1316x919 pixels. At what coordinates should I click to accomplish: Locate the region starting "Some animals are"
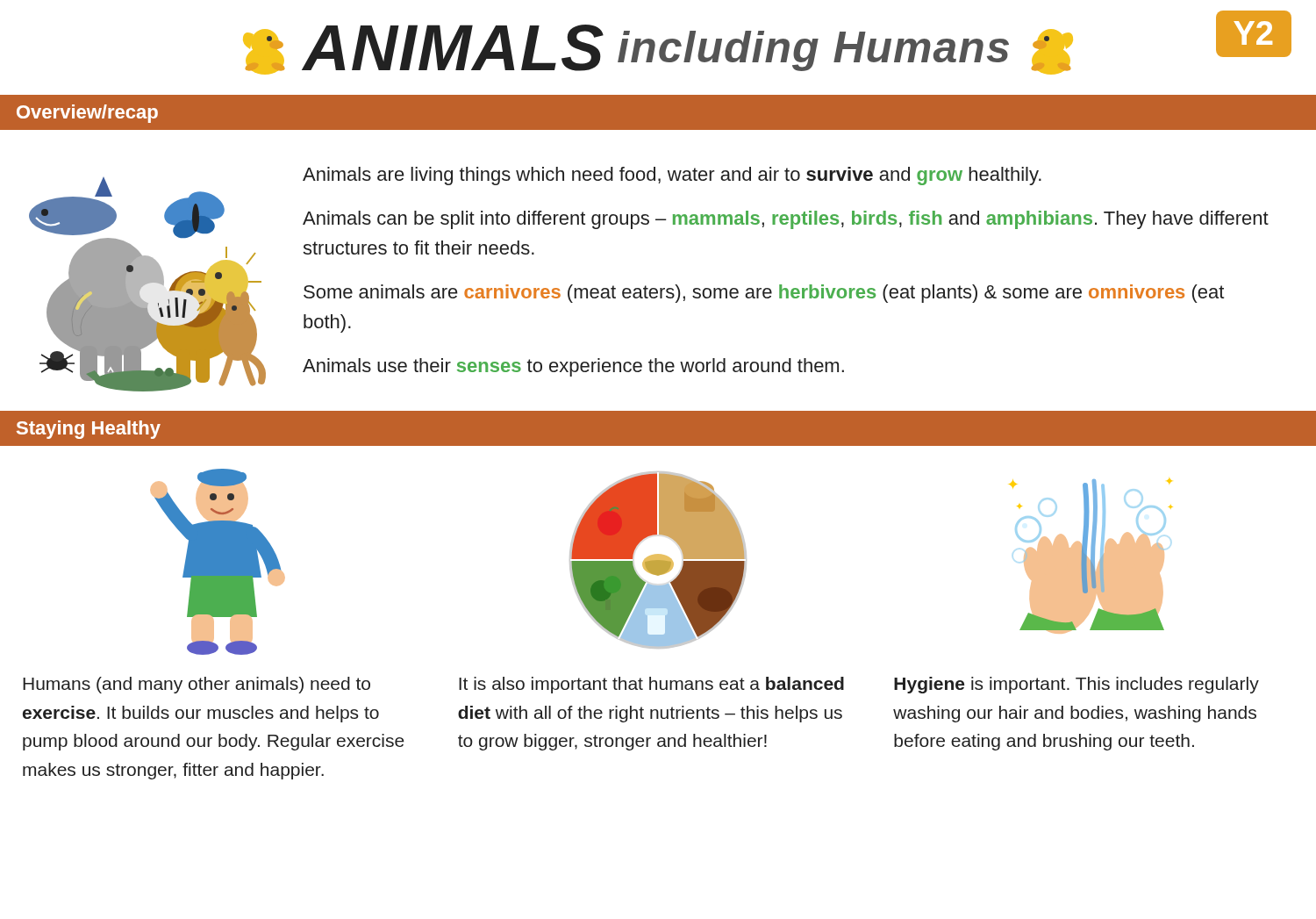[763, 307]
